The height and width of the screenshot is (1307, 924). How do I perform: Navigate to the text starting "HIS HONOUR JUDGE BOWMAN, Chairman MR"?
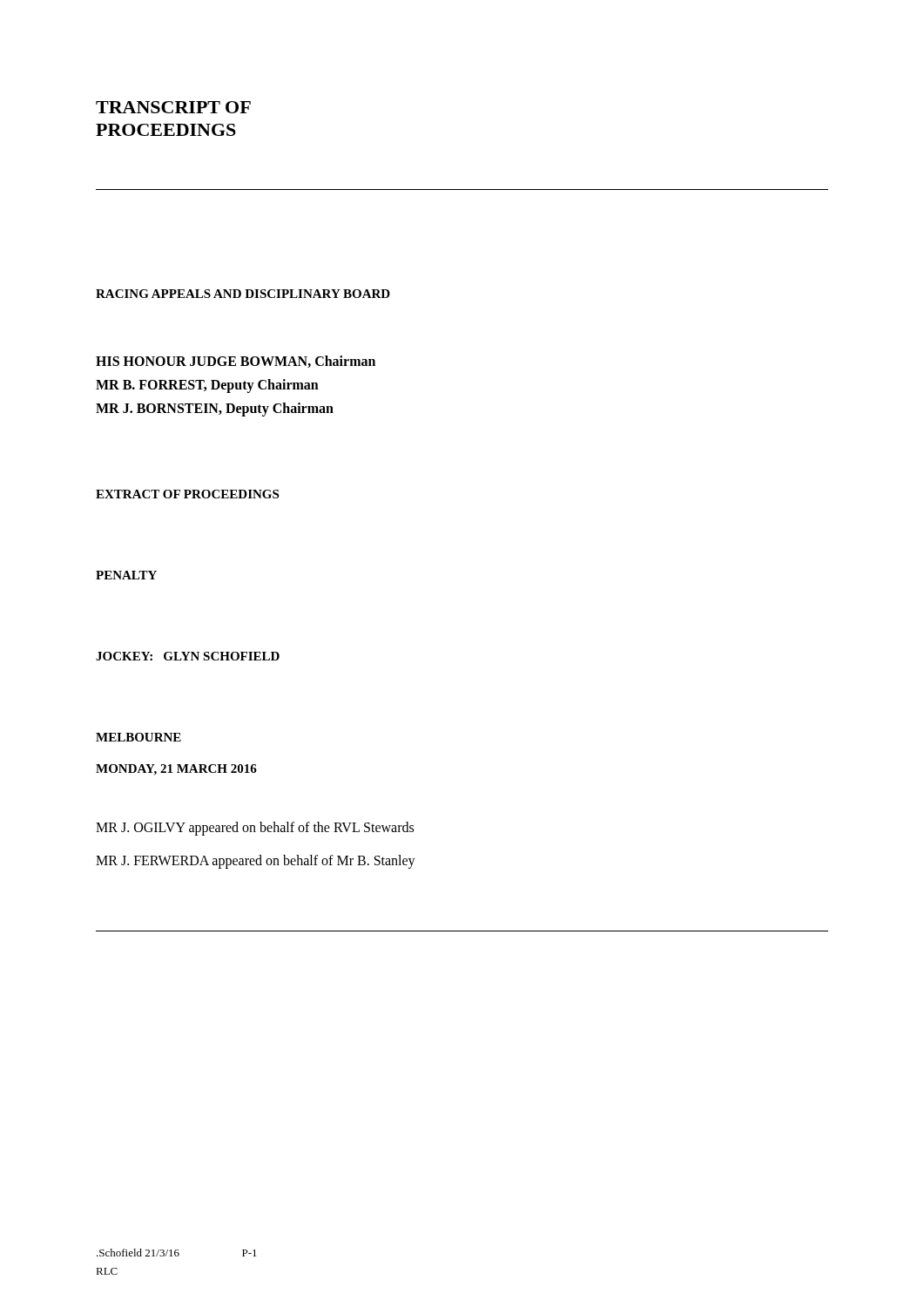[236, 385]
